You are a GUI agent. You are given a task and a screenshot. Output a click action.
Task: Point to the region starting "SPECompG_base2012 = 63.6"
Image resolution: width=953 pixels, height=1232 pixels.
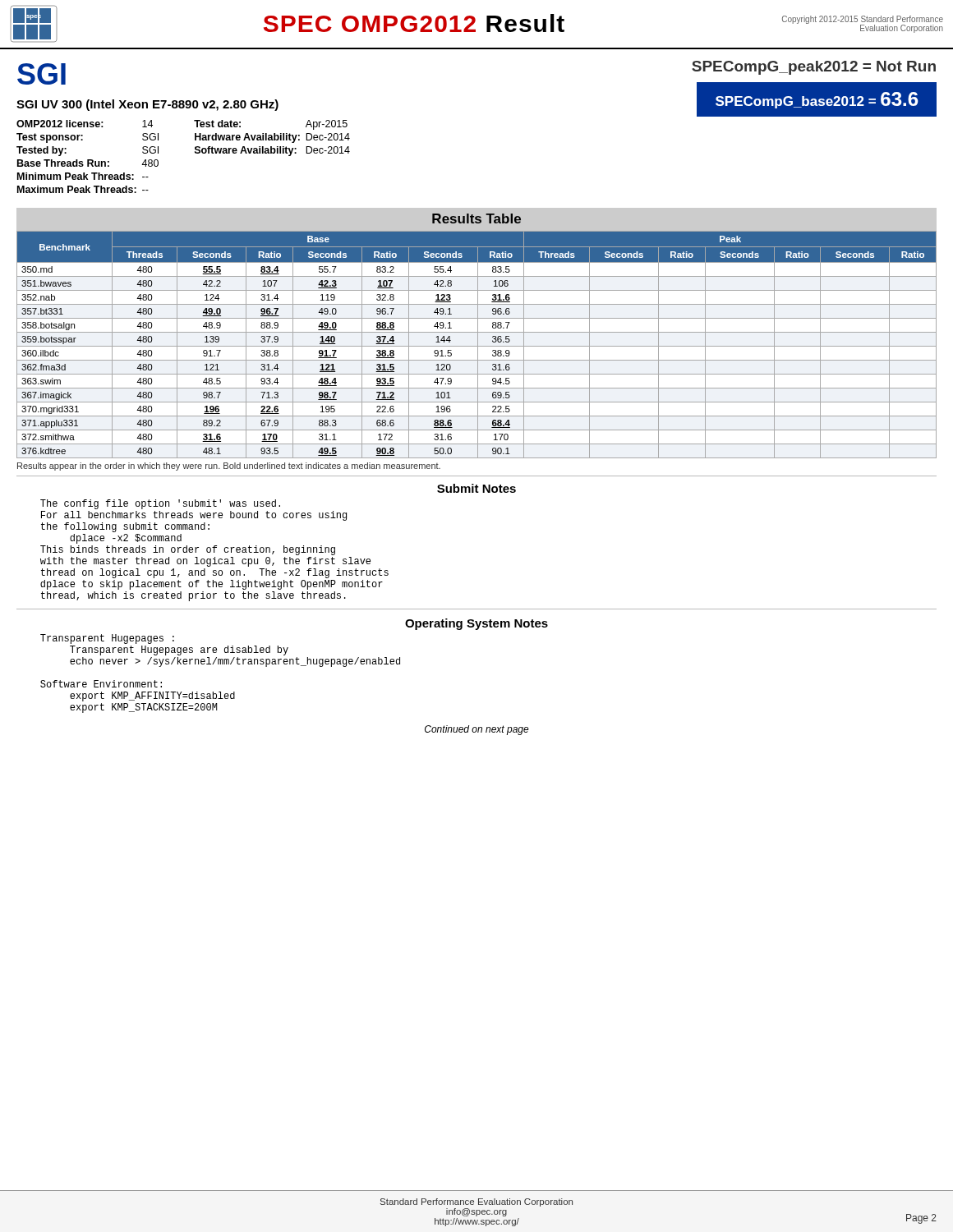click(x=817, y=99)
